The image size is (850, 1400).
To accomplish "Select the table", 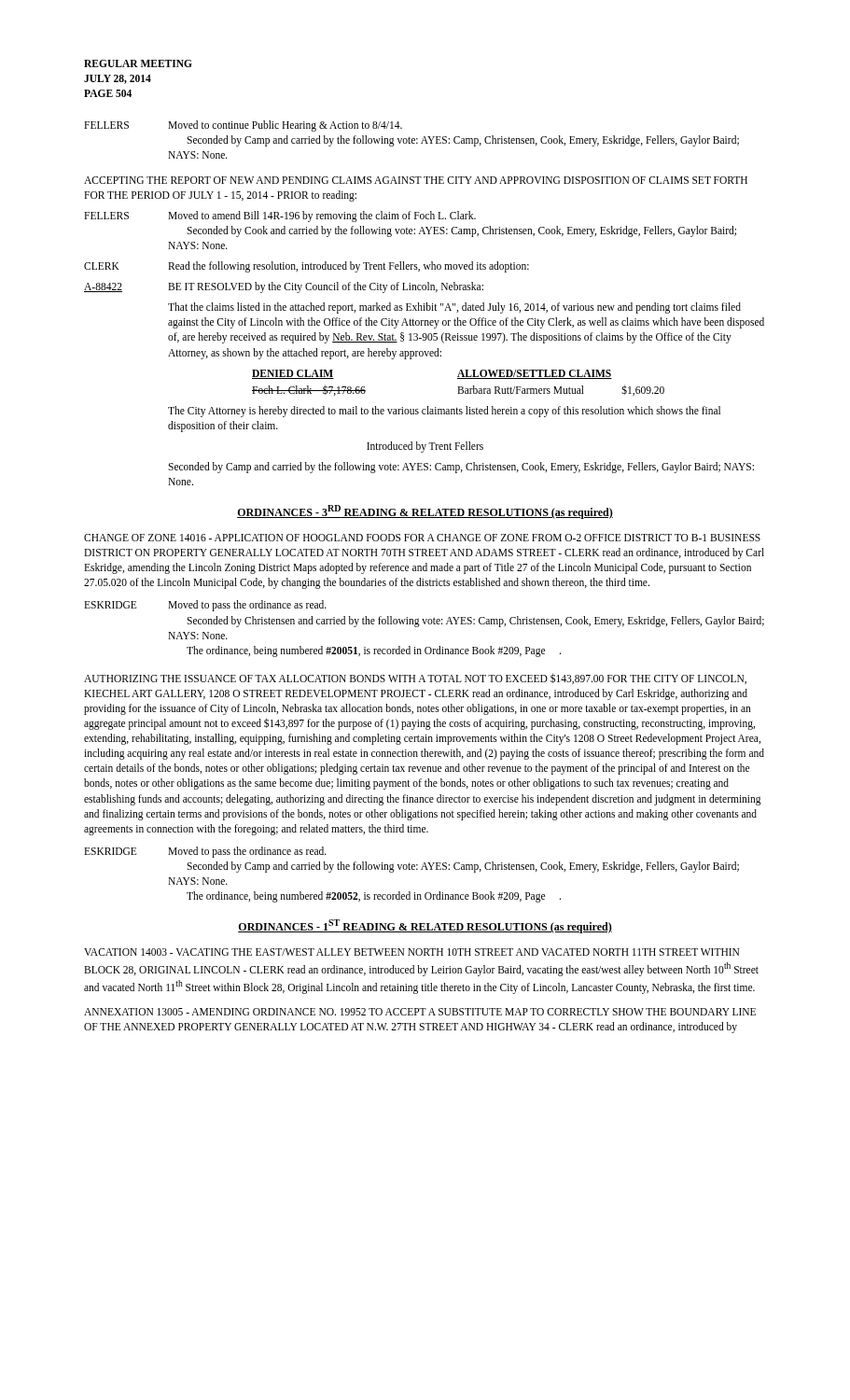I will pyautogui.click(x=481, y=382).
